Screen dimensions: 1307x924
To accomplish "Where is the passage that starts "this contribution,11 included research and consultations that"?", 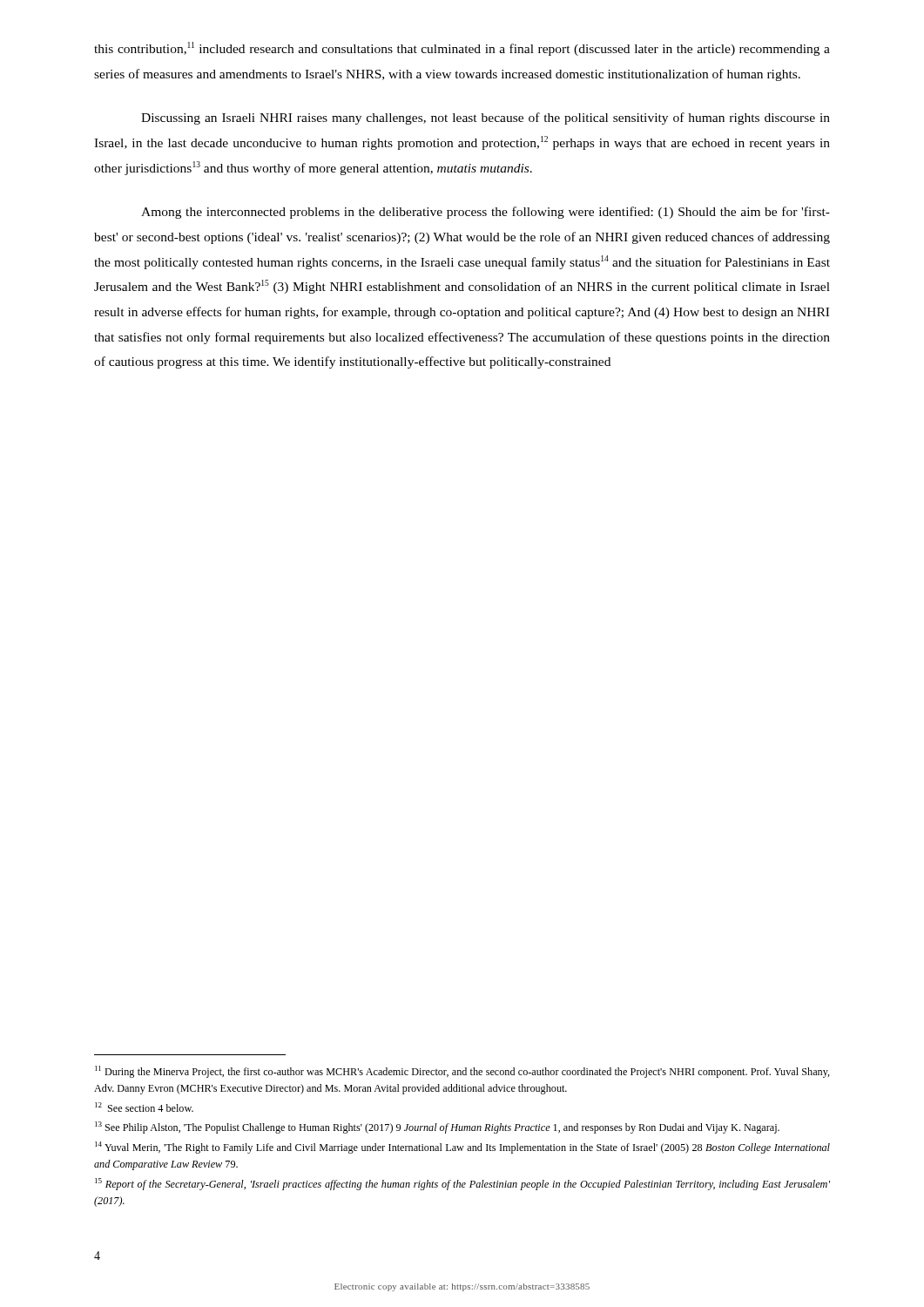I will [462, 206].
